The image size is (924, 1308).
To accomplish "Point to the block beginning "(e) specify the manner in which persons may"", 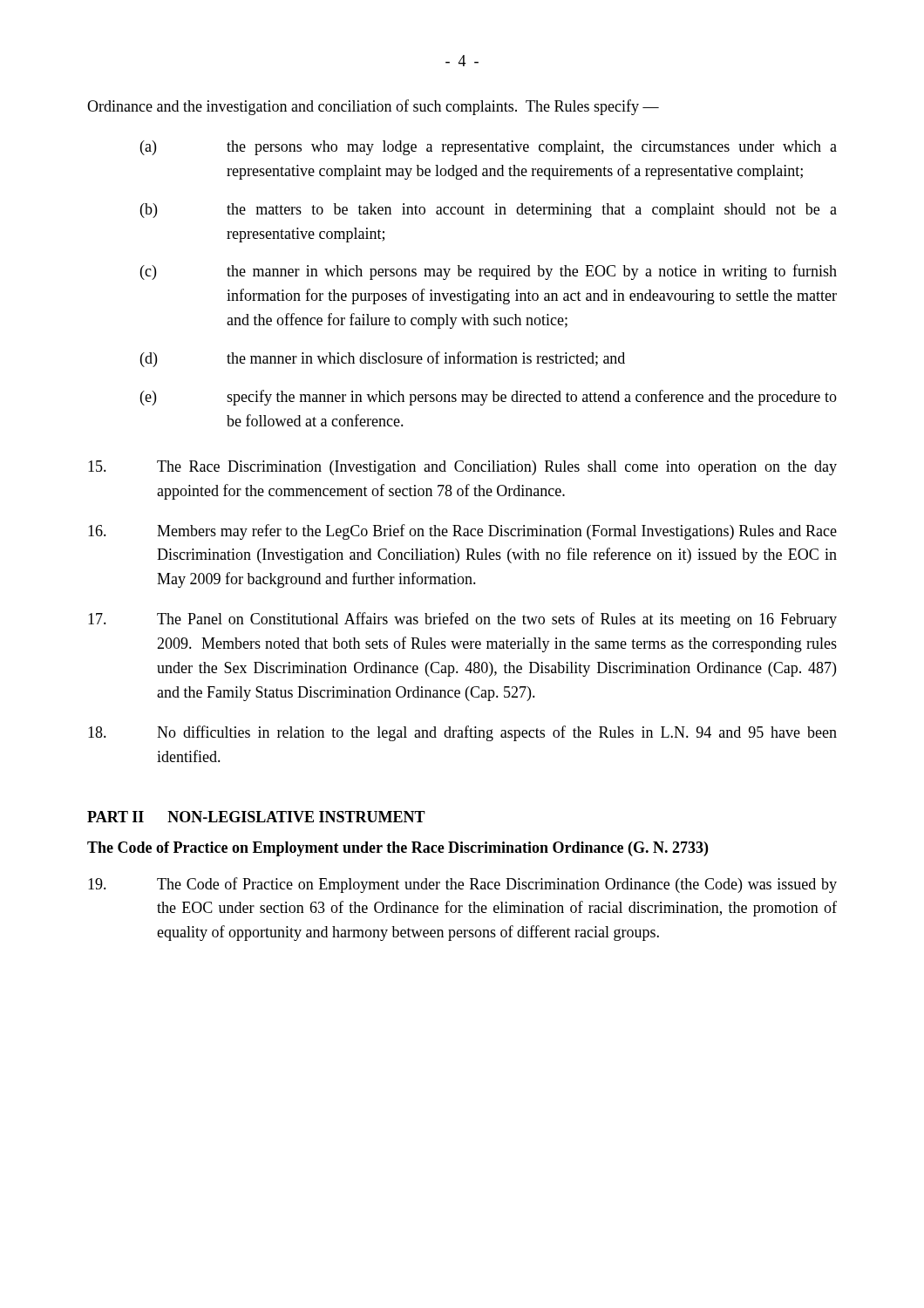I will (x=462, y=410).
